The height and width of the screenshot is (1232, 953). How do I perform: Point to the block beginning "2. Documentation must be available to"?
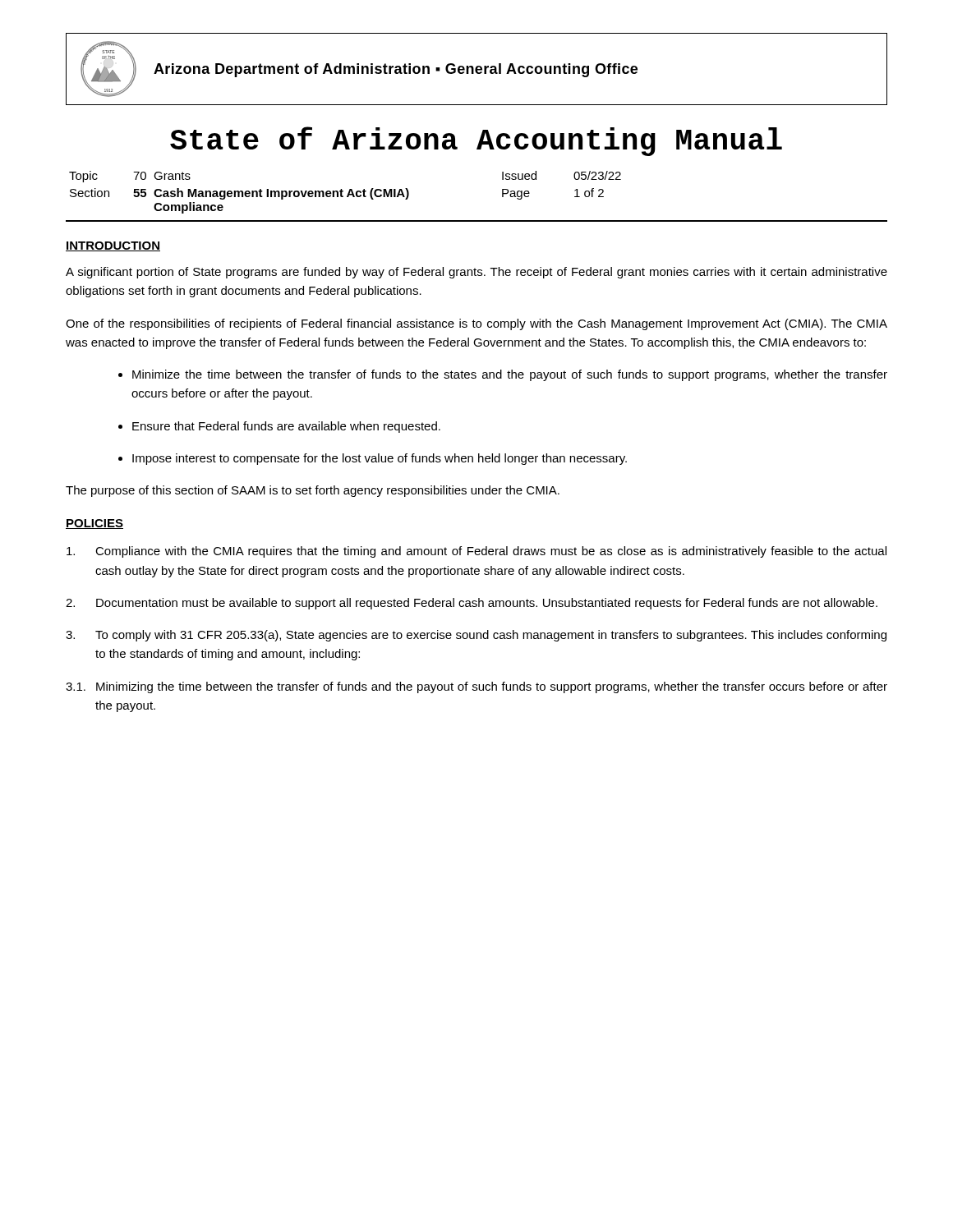[x=472, y=602]
